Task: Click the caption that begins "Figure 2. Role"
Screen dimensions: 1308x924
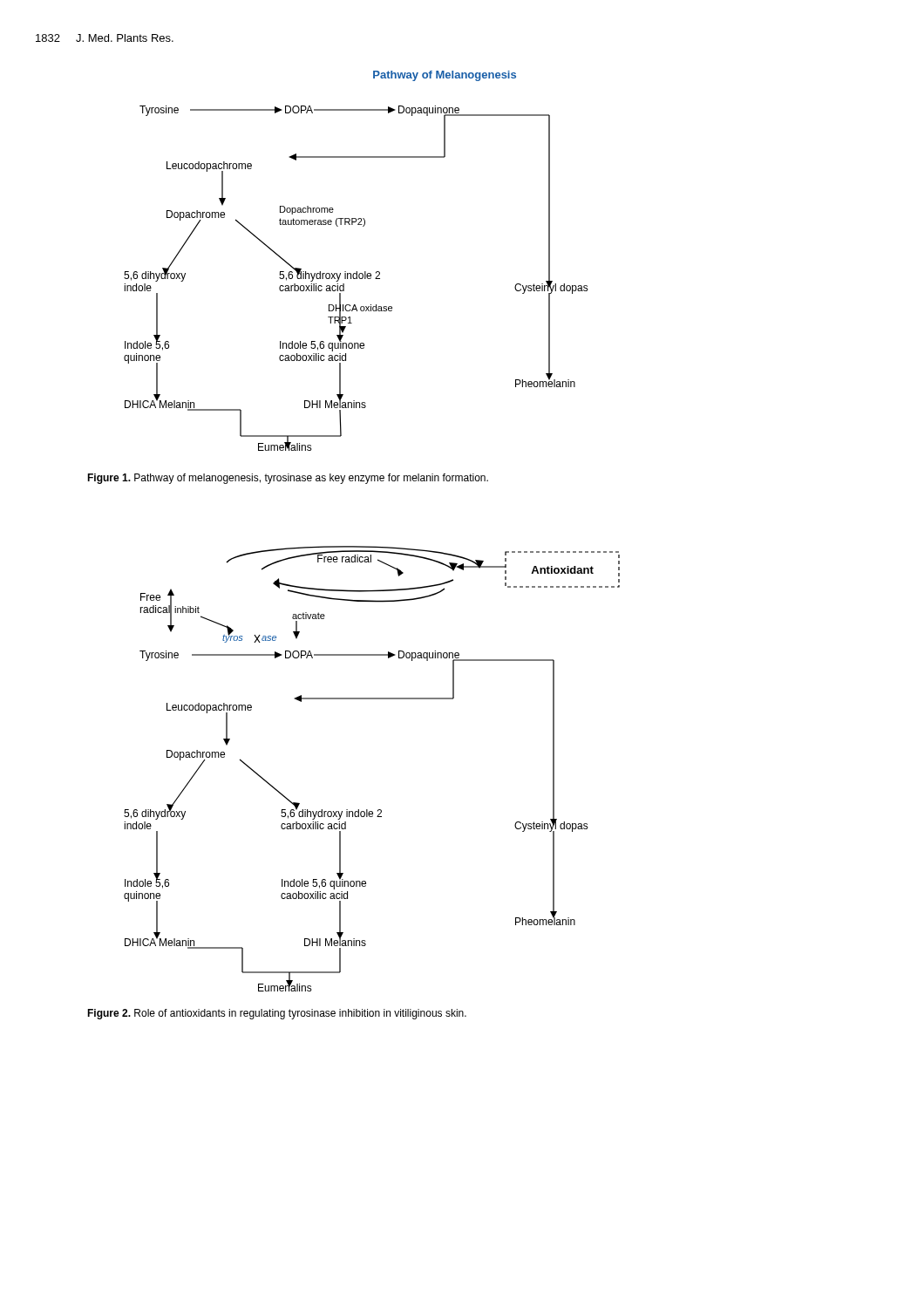Action: tap(277, 1013)
